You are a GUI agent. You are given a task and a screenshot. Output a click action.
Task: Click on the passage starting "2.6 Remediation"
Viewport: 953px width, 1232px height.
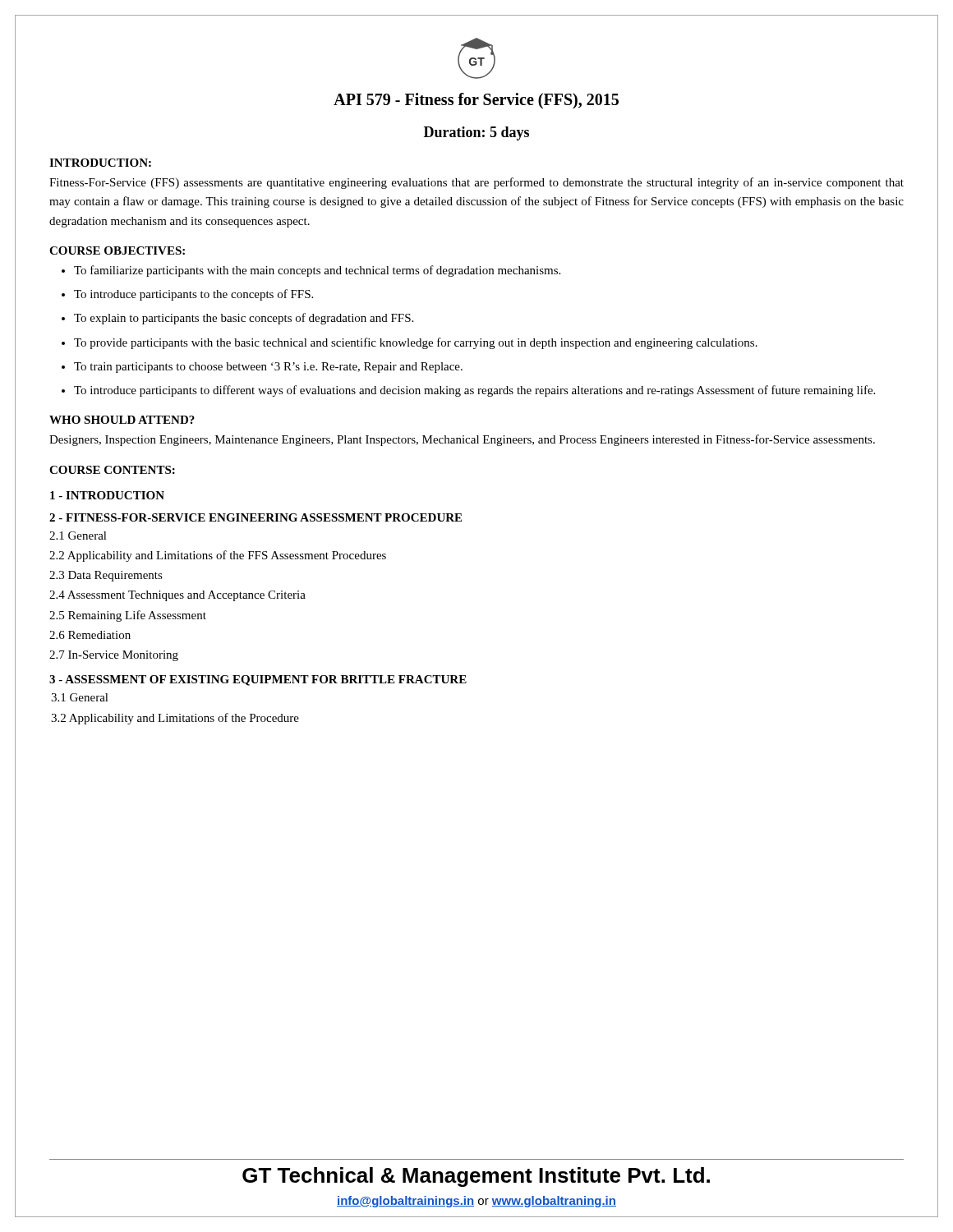point(90,635)
